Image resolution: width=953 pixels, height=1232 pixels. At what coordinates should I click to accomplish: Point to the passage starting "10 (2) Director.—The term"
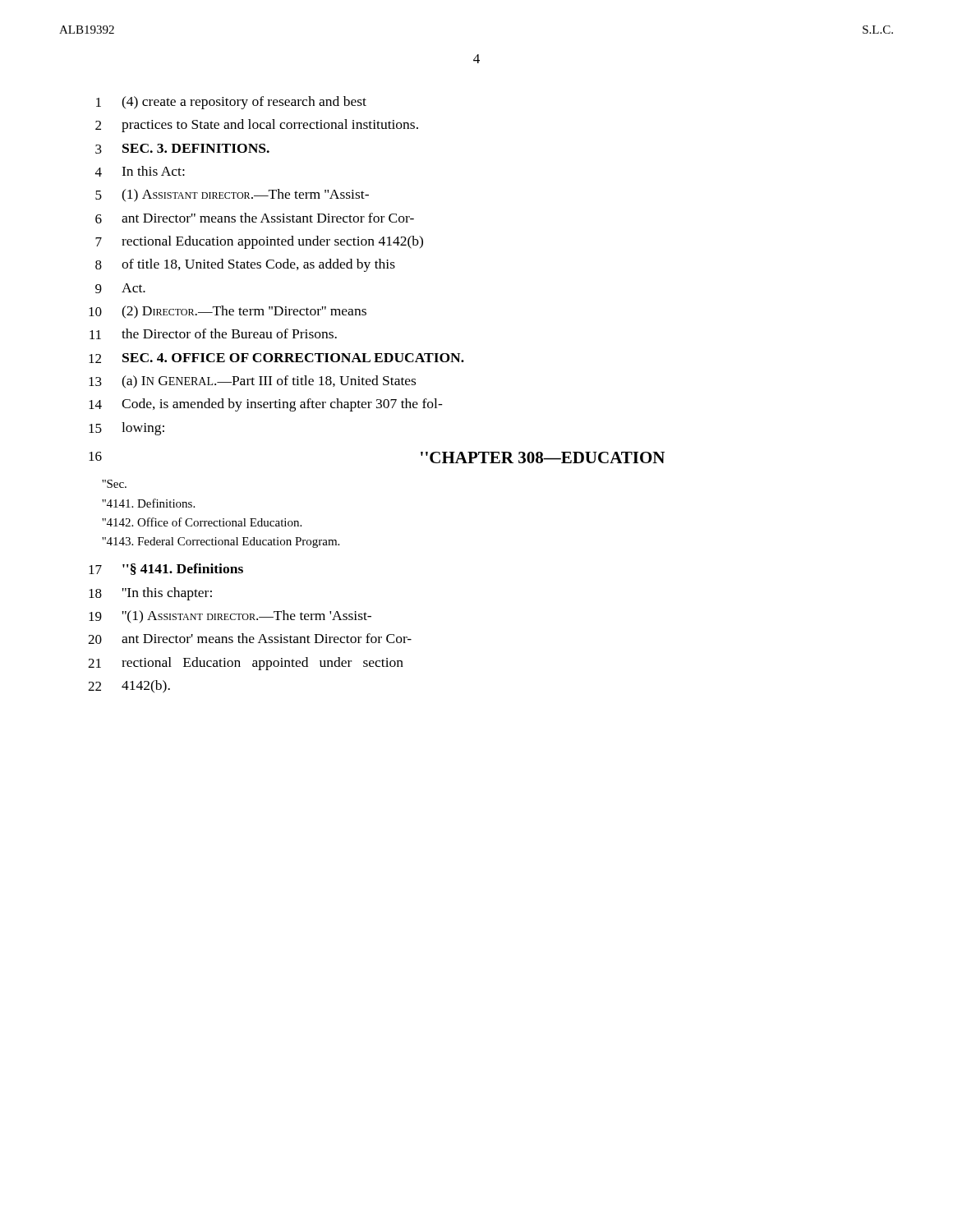228,312
